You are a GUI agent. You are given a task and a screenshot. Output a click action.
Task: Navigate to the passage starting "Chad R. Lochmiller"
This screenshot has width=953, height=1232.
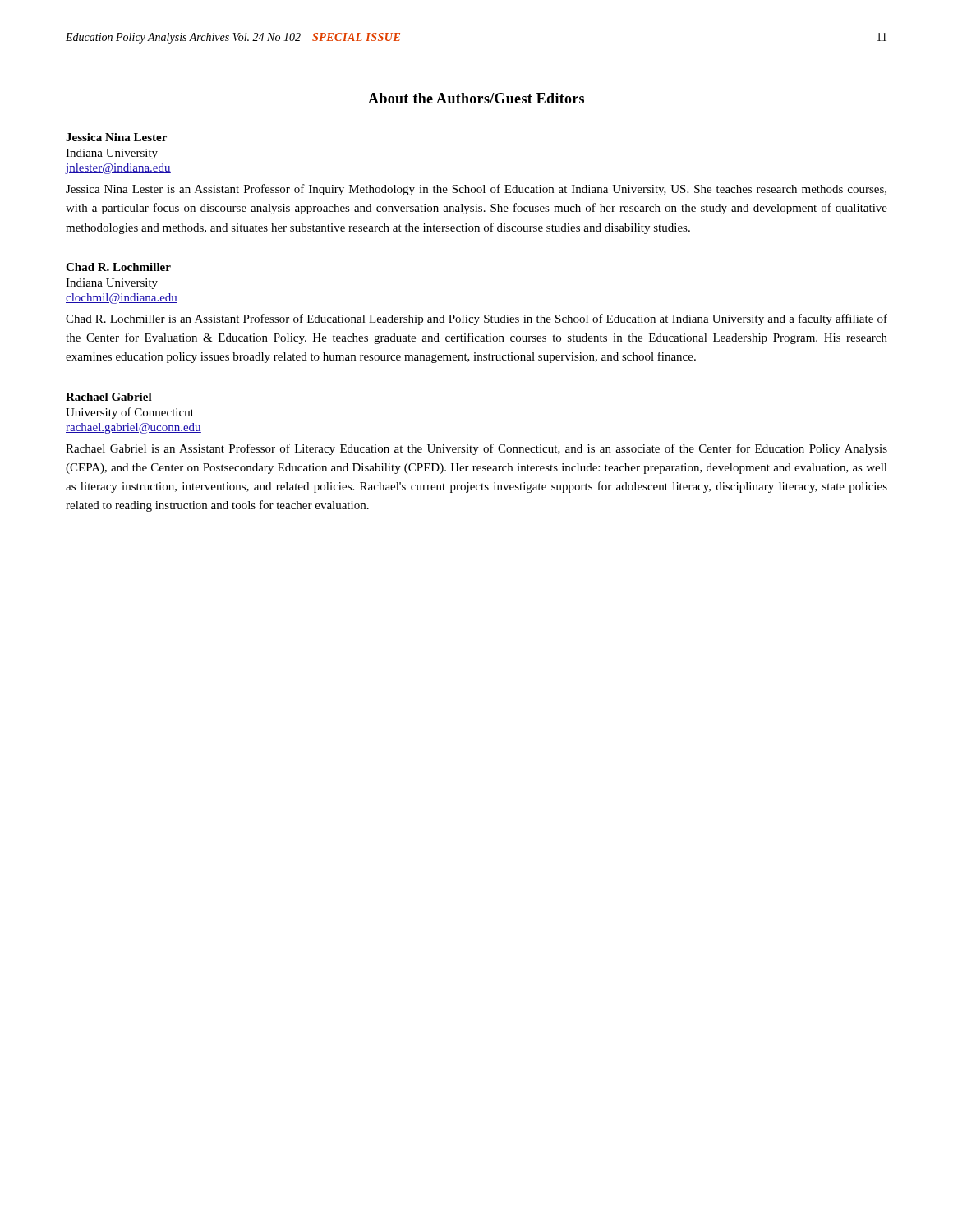tap(118, 267)
